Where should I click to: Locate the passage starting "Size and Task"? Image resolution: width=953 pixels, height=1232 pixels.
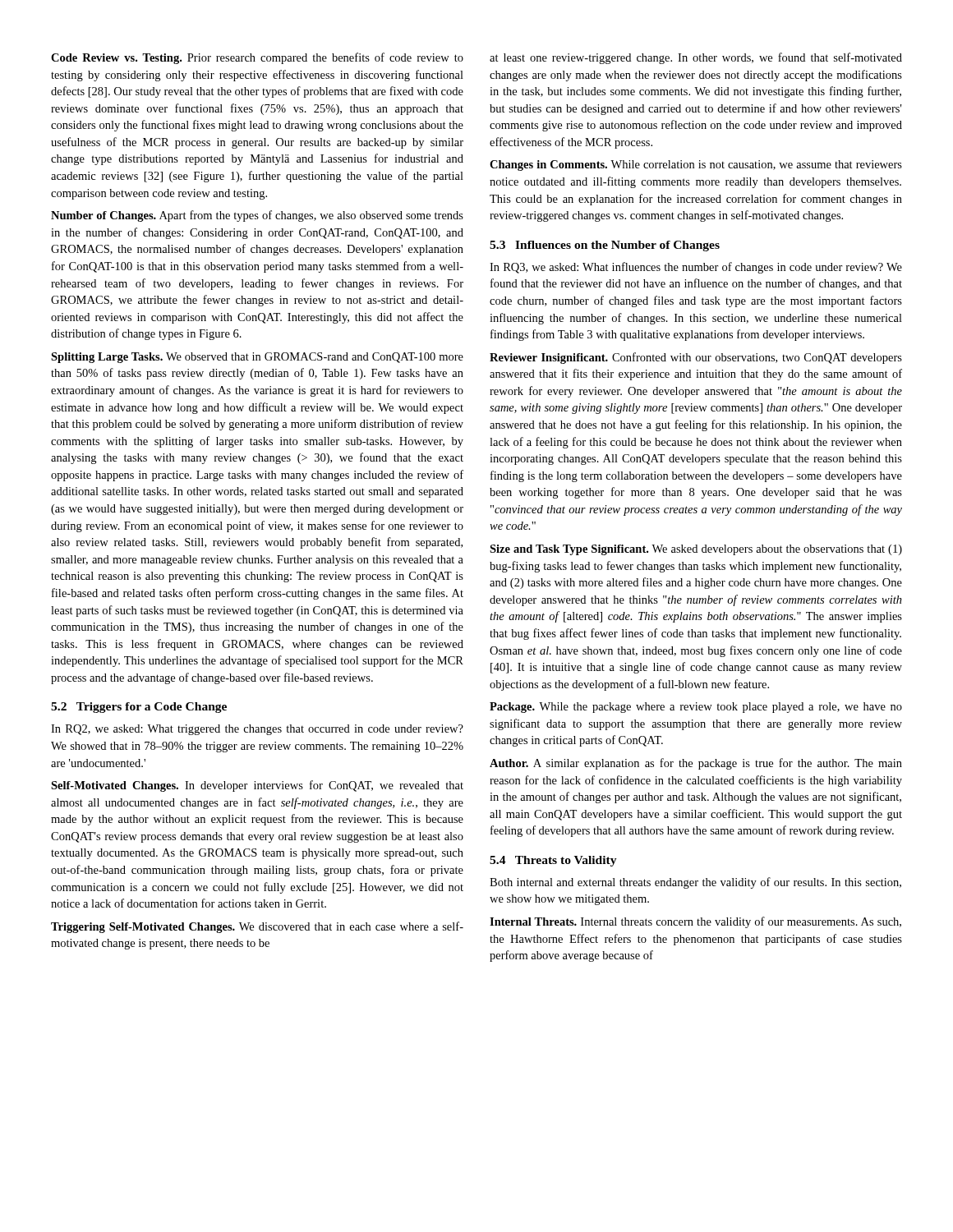click(x=696, y=617)
